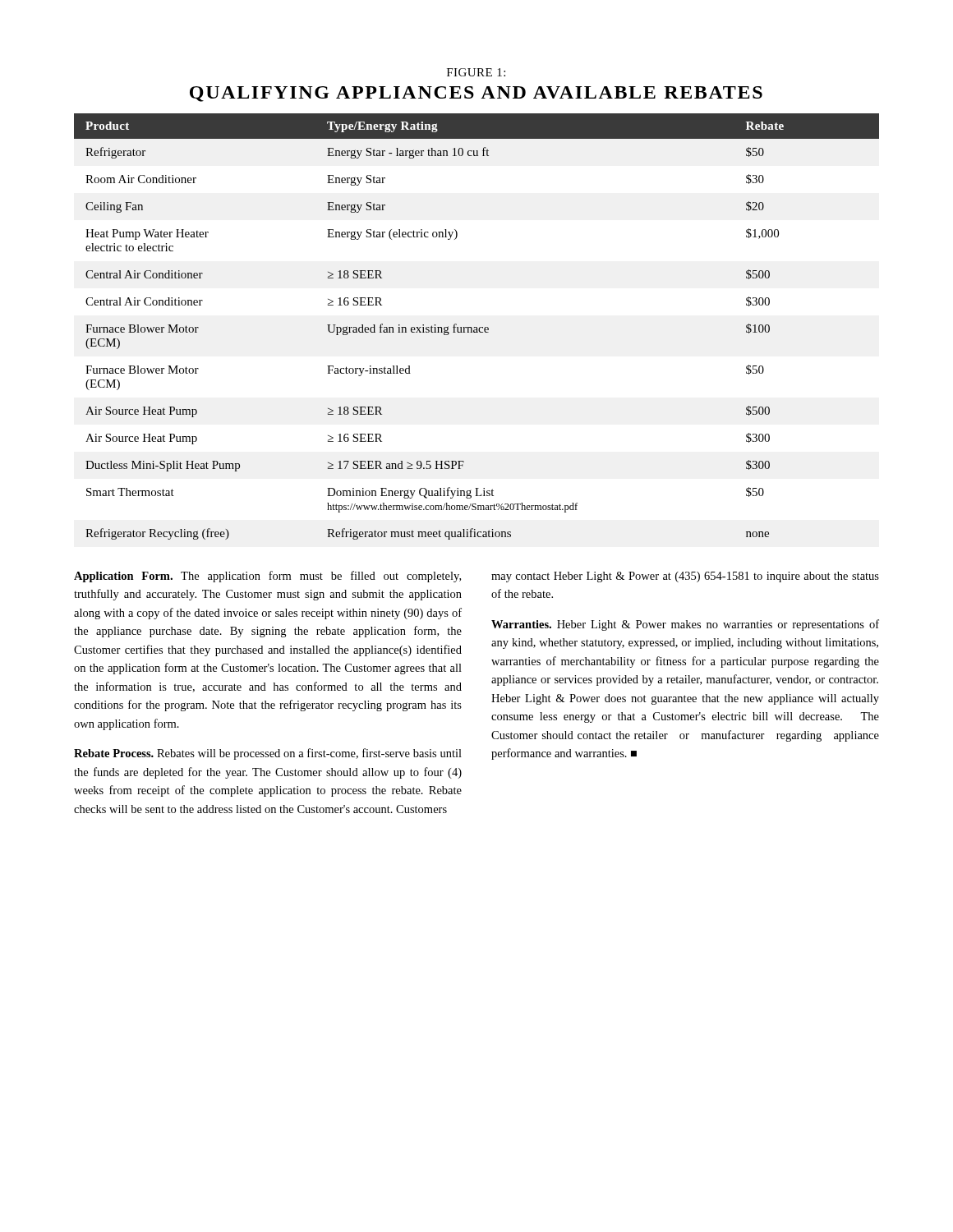953x1232 pixels.
Task: Select the text block with the text "may contact Heber Light"
Action: [x=685, y=665]
